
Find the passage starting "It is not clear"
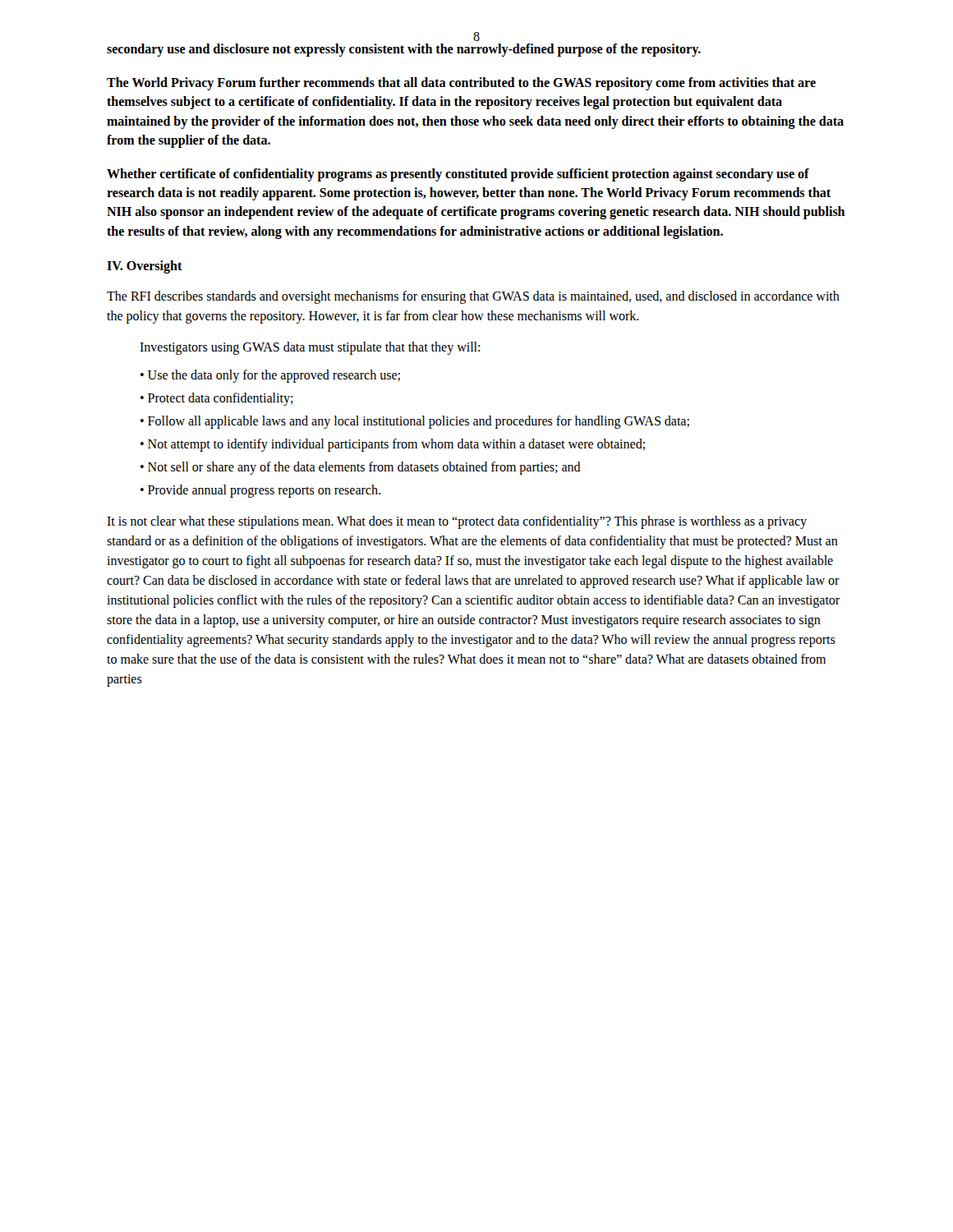point(473,600)
